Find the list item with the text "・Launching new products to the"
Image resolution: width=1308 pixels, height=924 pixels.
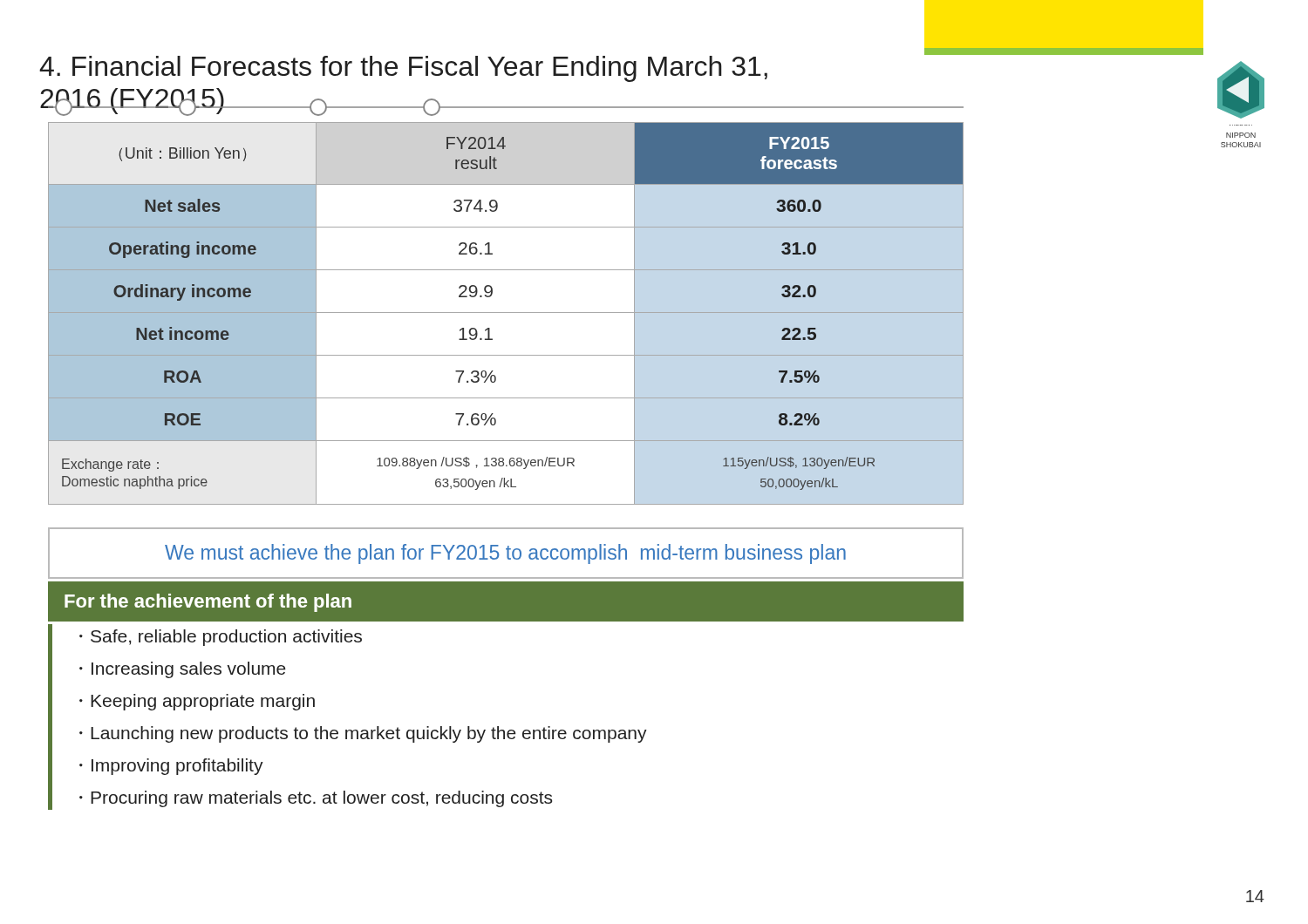point(359,733)
